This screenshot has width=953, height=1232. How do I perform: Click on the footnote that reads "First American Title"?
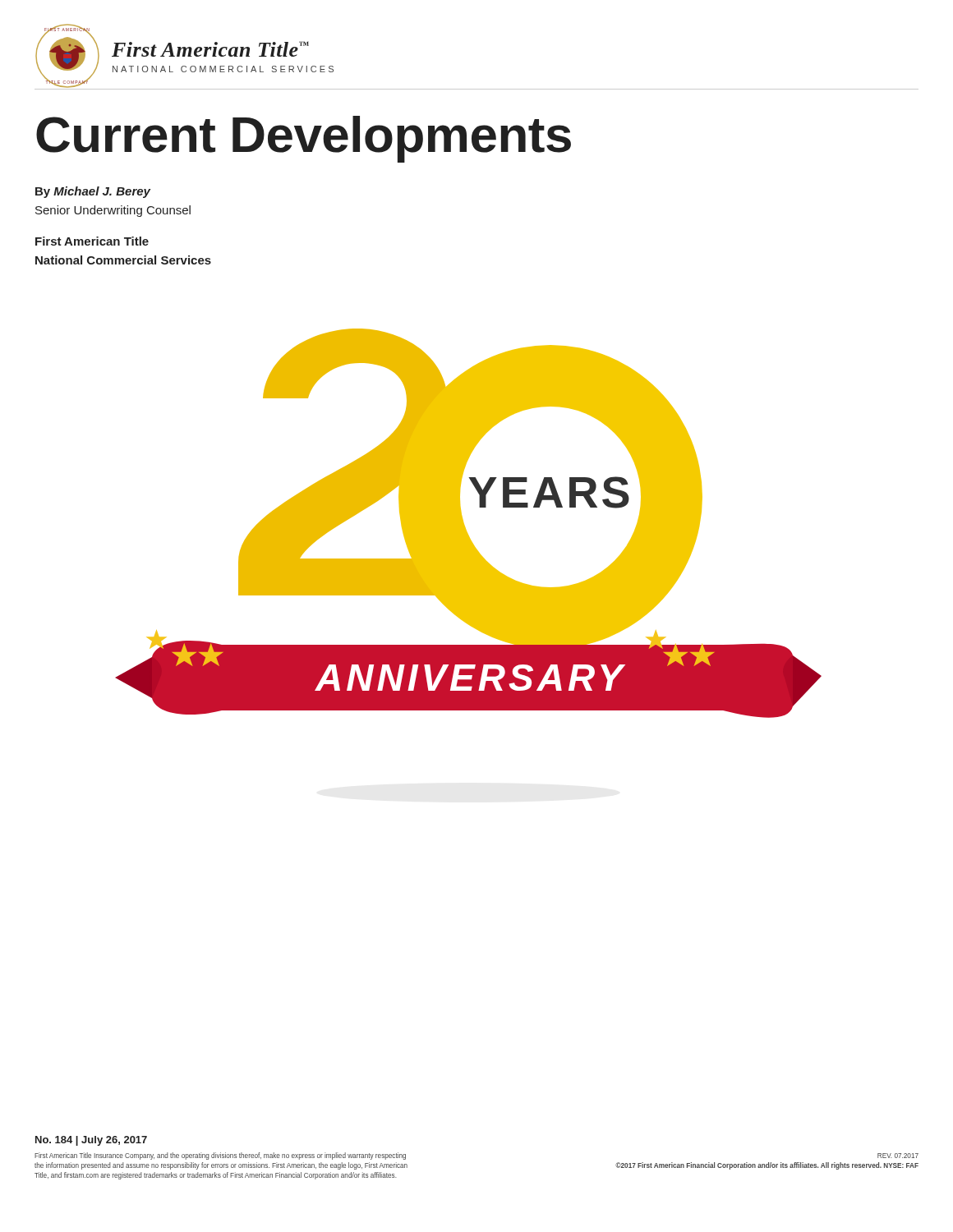221,1166
